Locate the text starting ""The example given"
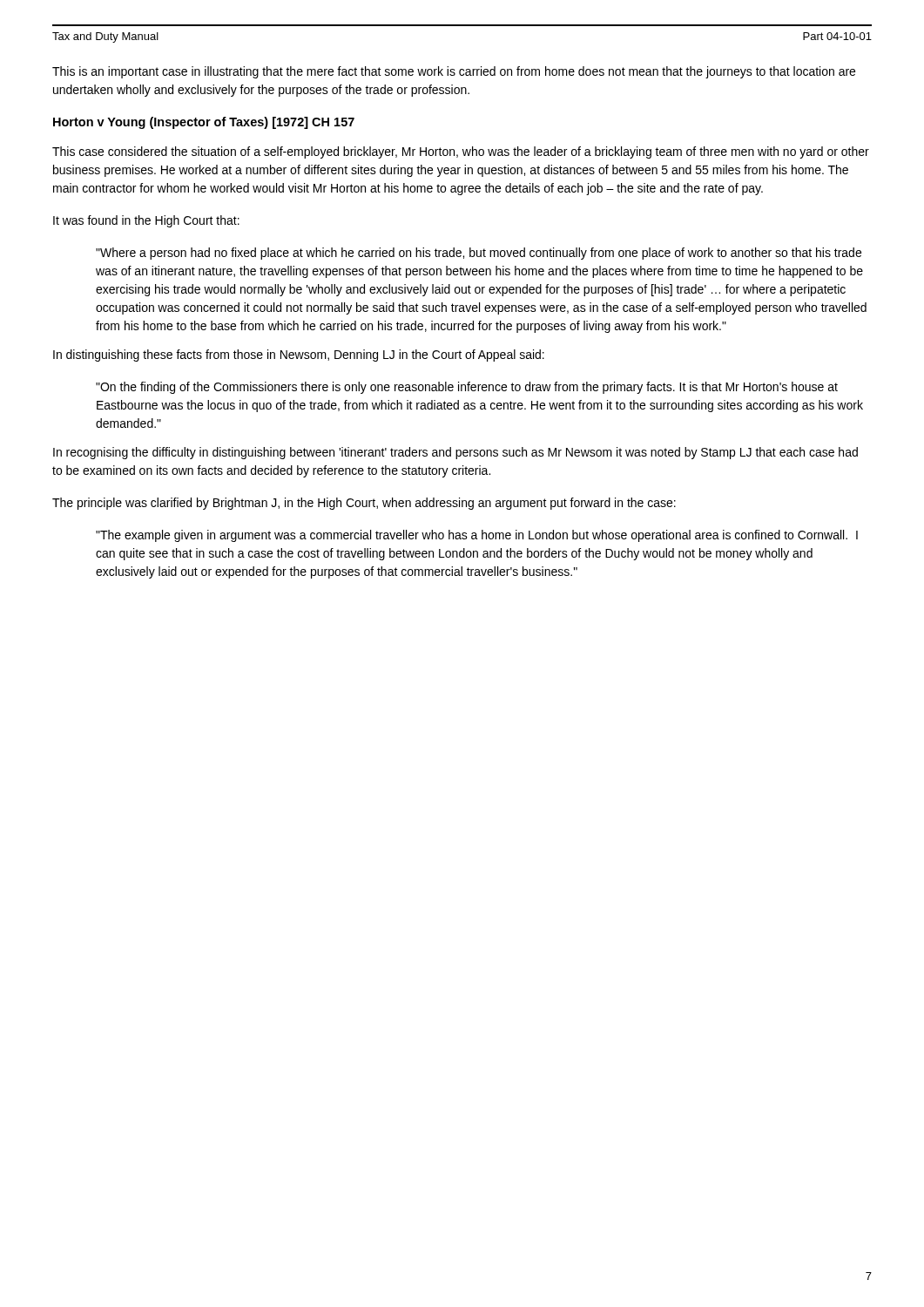924x1307 pixels. point(477,554)
